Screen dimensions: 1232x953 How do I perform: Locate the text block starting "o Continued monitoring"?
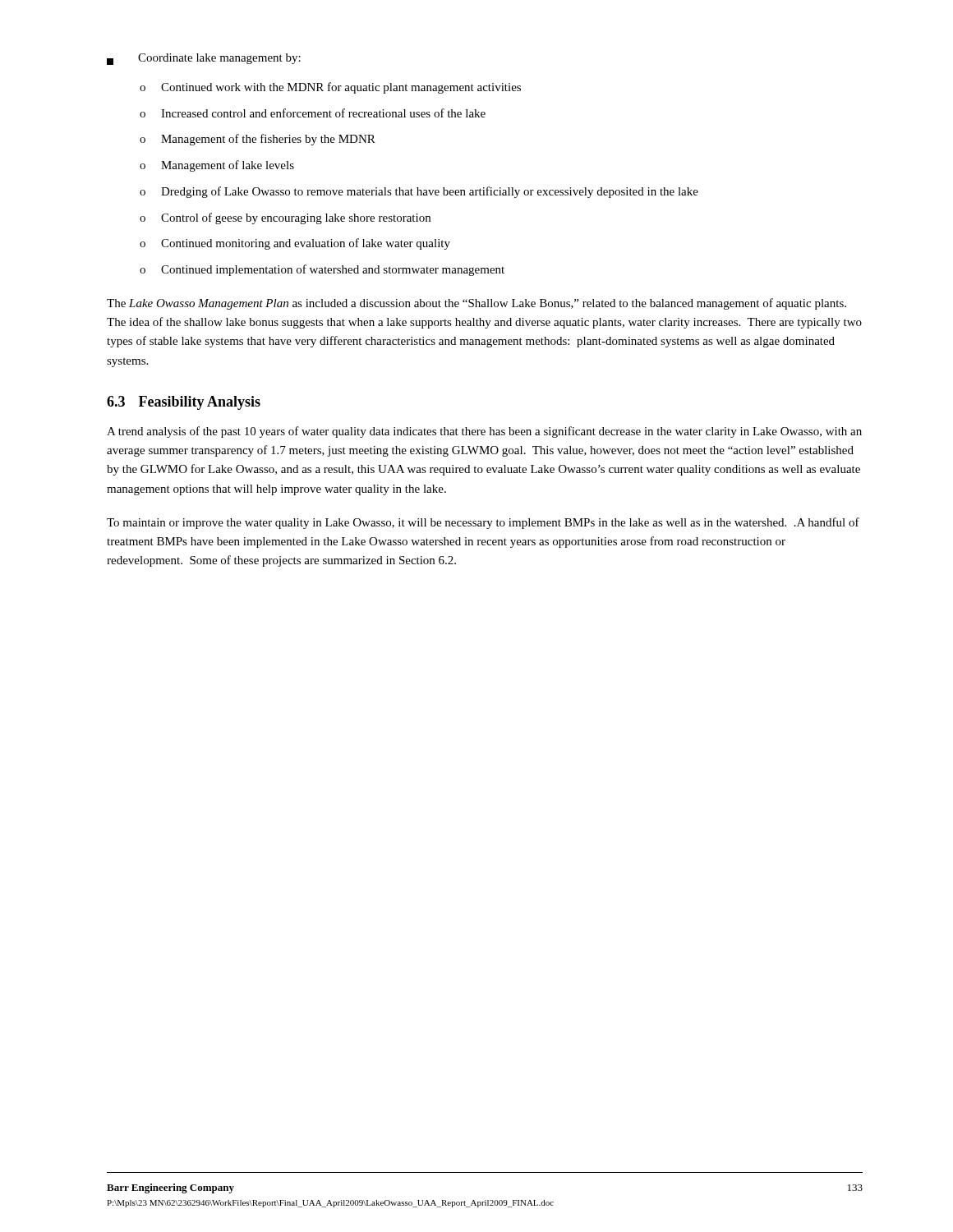click(295, 244)
